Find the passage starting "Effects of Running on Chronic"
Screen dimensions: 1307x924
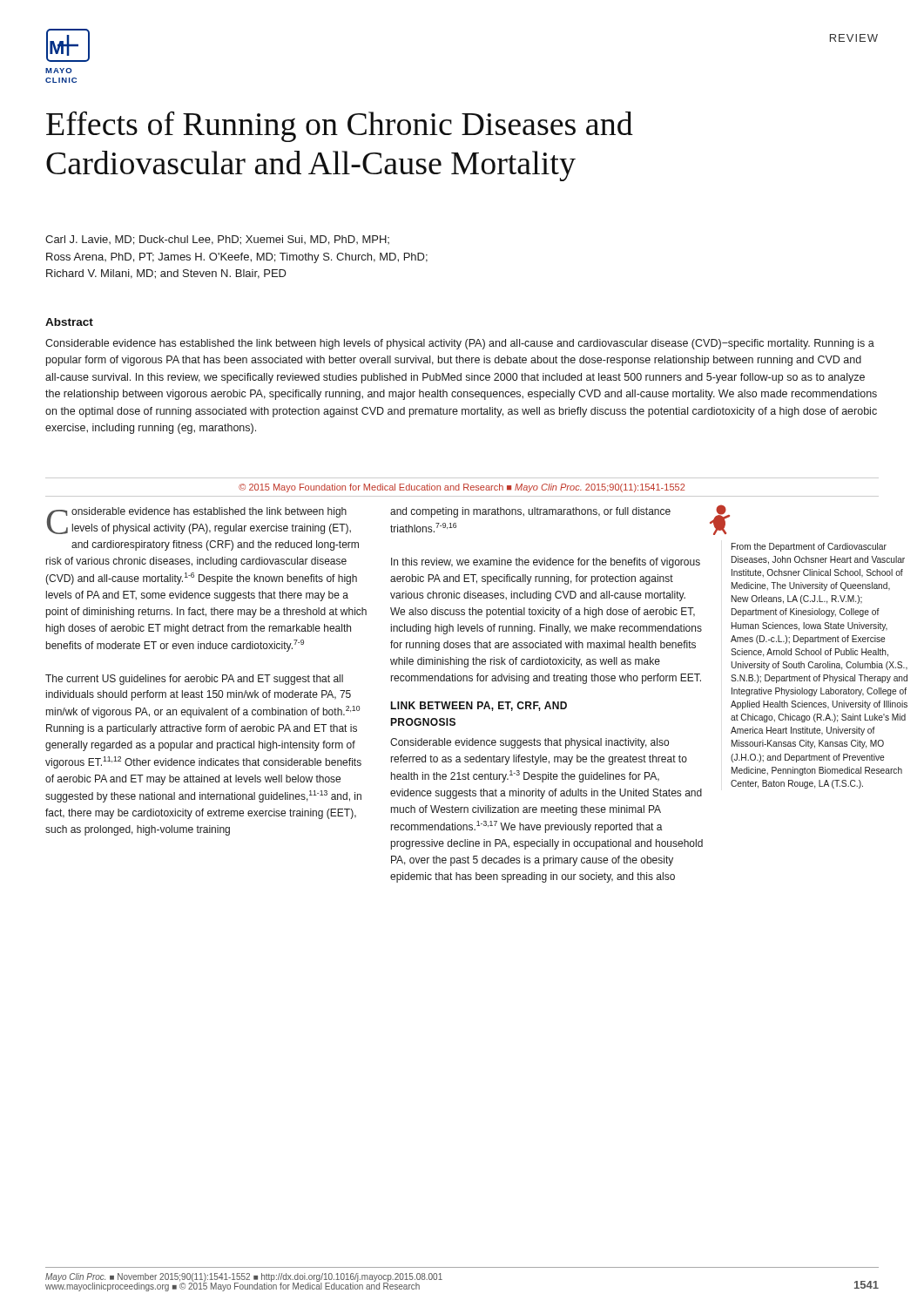(x=462, y=144)
